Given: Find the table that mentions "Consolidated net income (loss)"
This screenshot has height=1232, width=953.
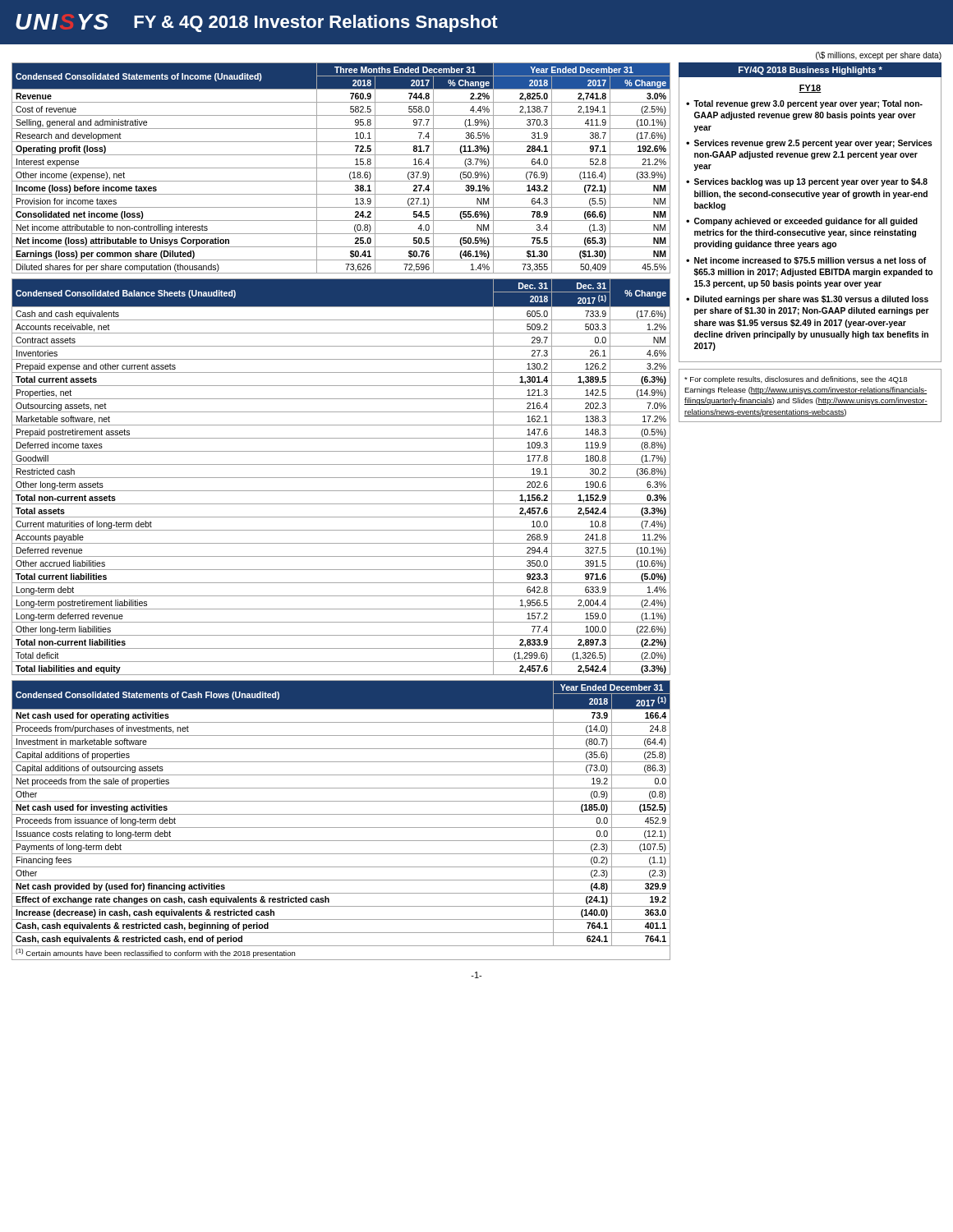Looking at the screenshot, I should (x=341, y=168).
